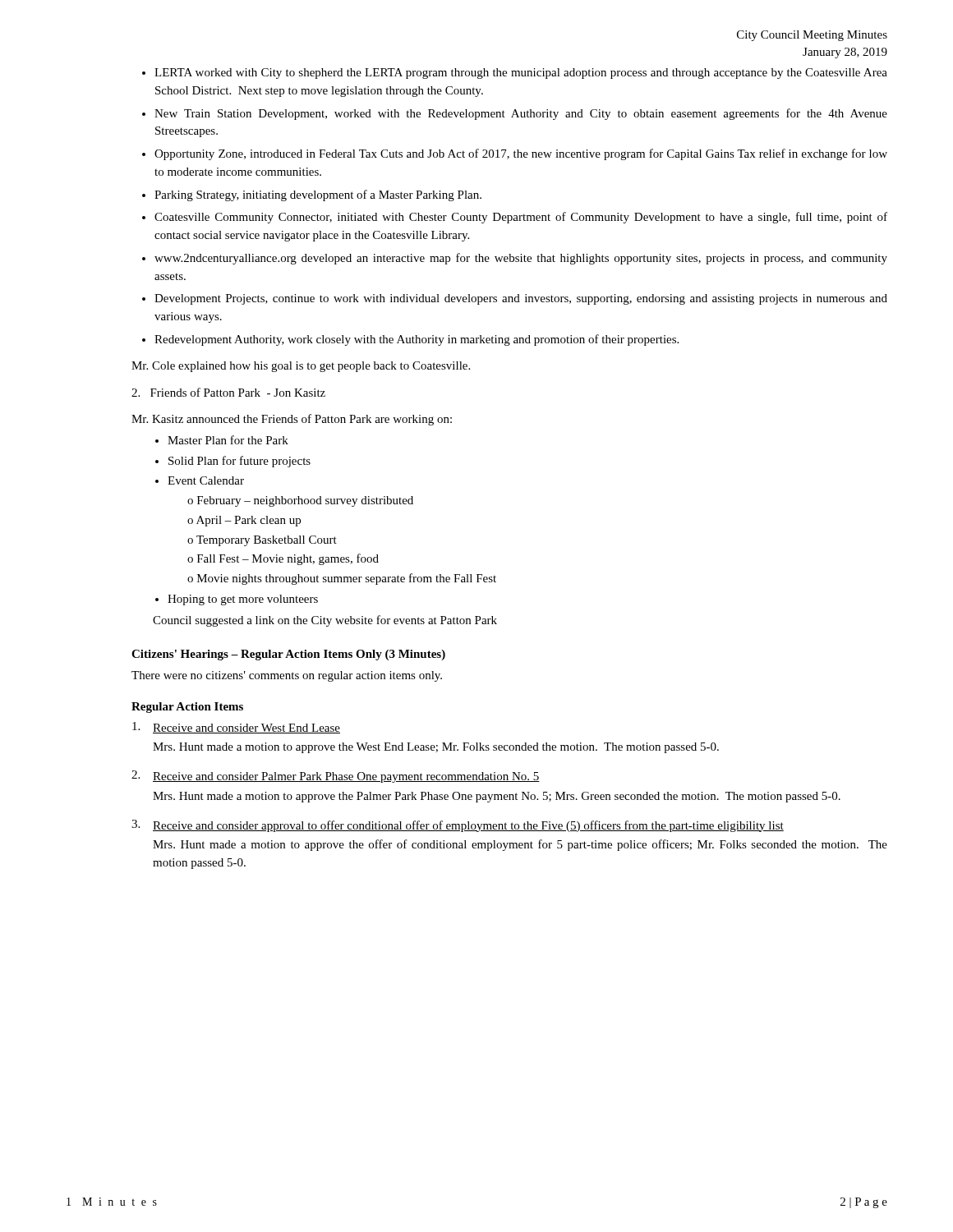Screen dimensions: 1232x953
Task: Find the text block starting "Temporary Basketball Court"
Action: (x=266, y=539)
